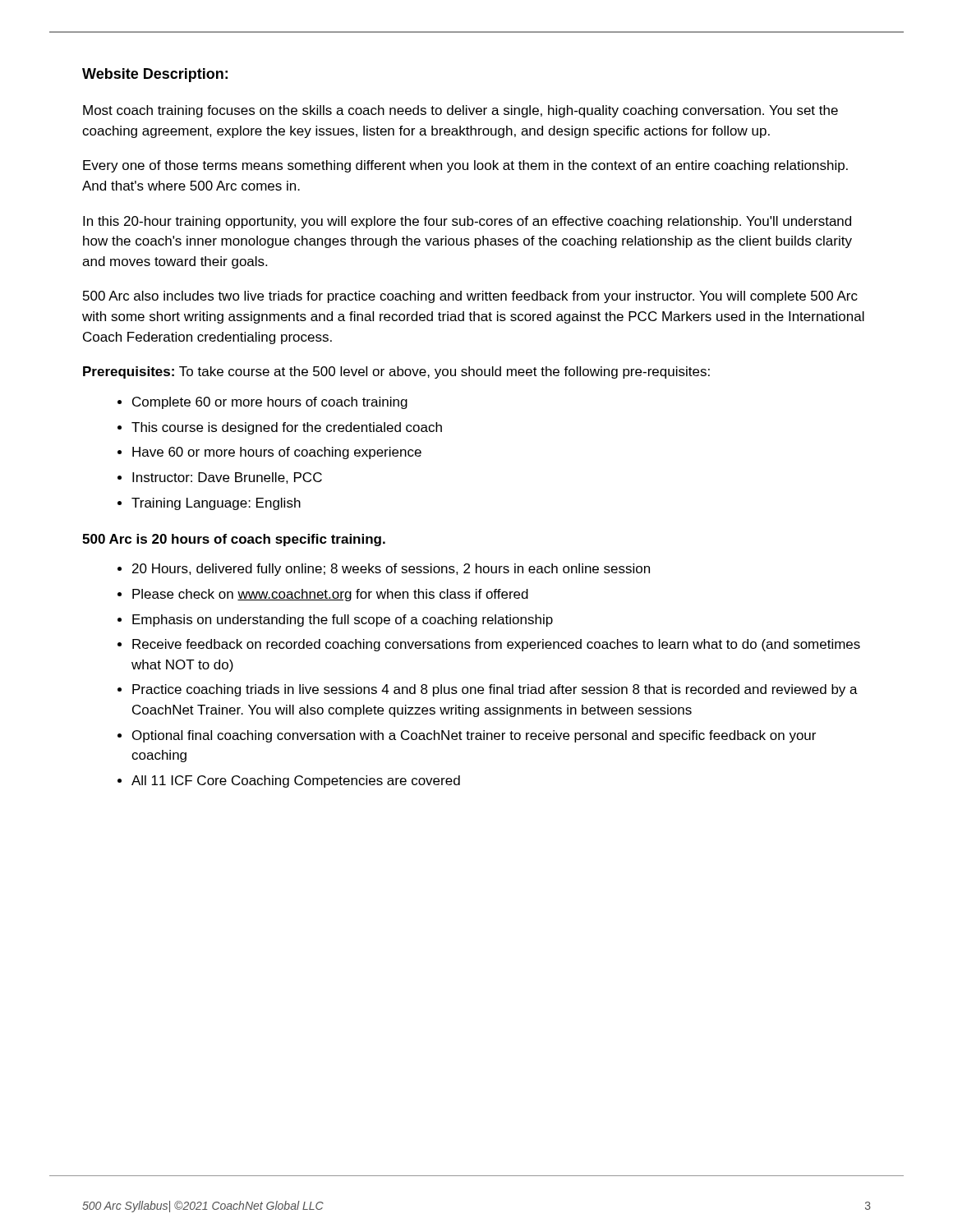
Task: Find the block on this page that starts "500 Arc also includes two live triads for"
Action: tap(473, 317)
